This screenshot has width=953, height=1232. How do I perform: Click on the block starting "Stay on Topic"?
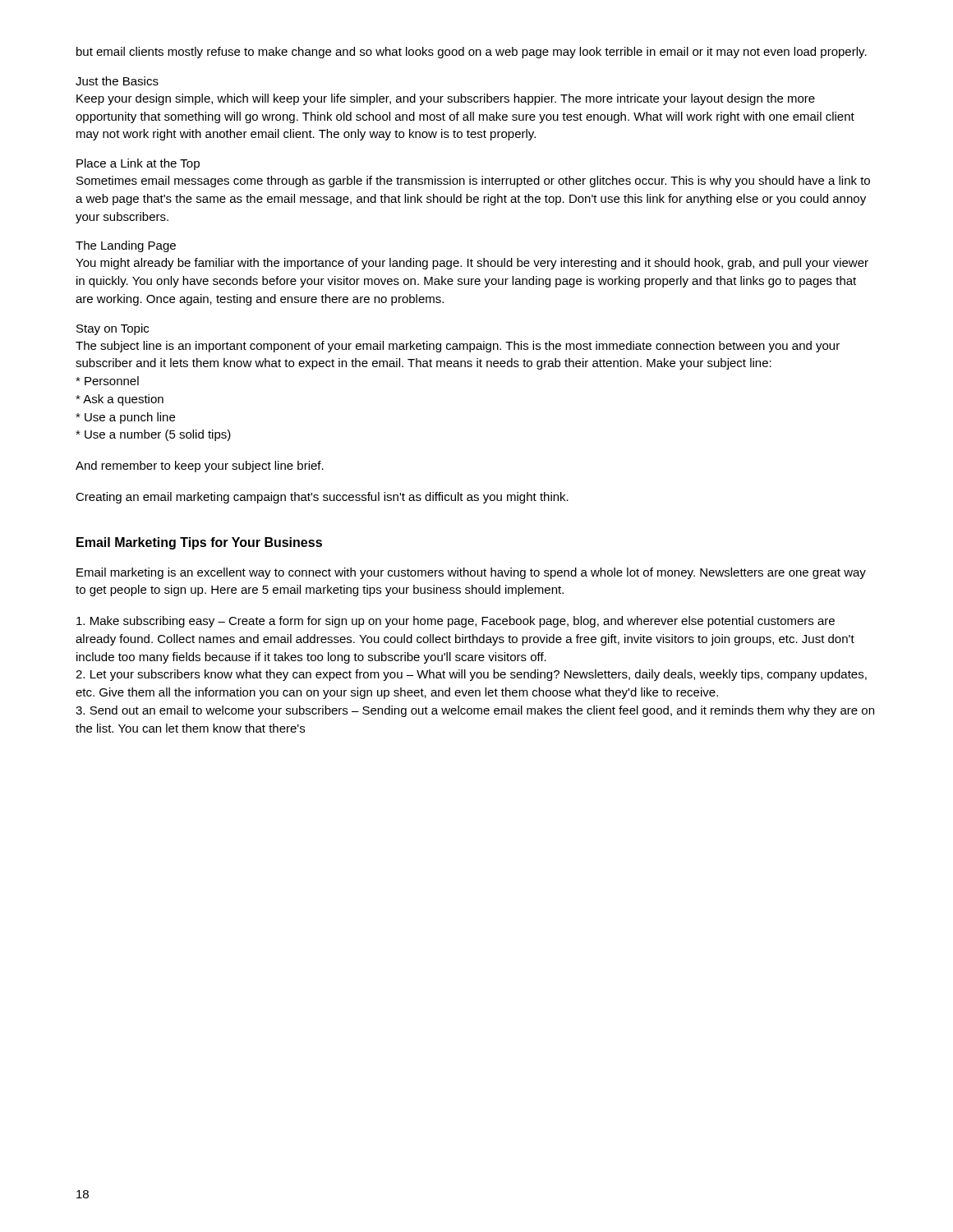tap(112, 328)
